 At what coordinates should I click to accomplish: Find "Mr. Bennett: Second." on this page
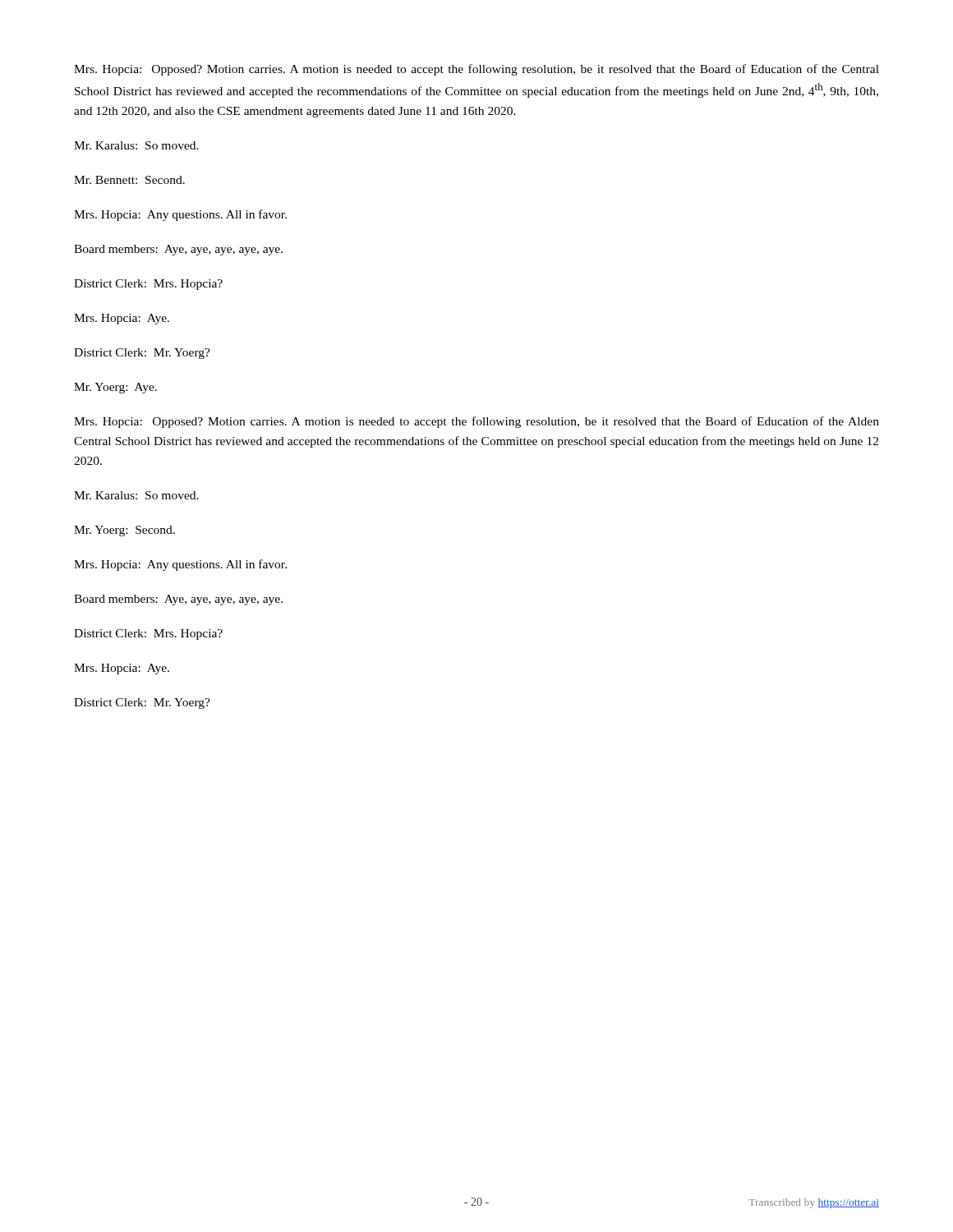click(130, 180)
